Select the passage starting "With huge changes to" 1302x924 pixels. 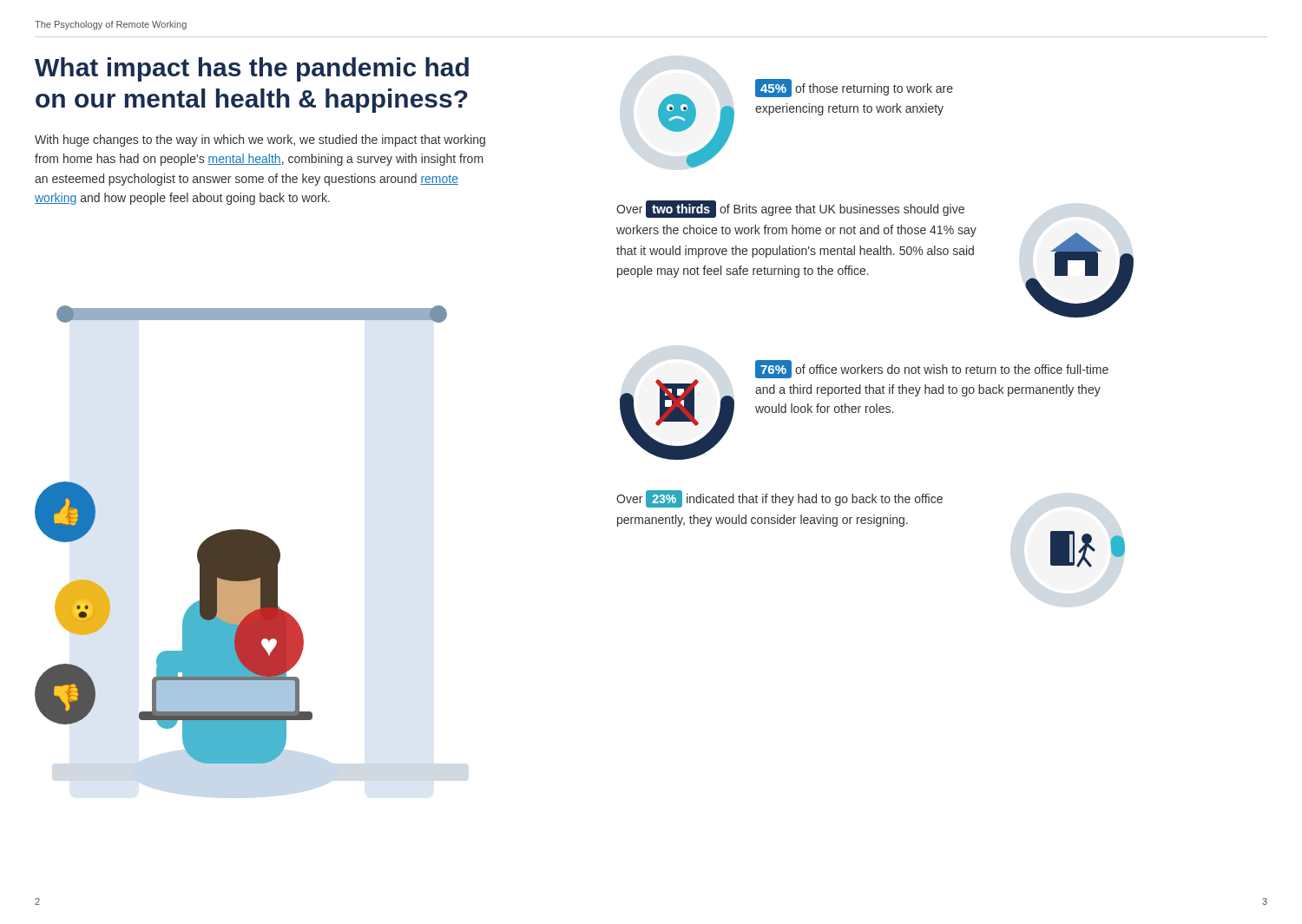tap(265, 169)
